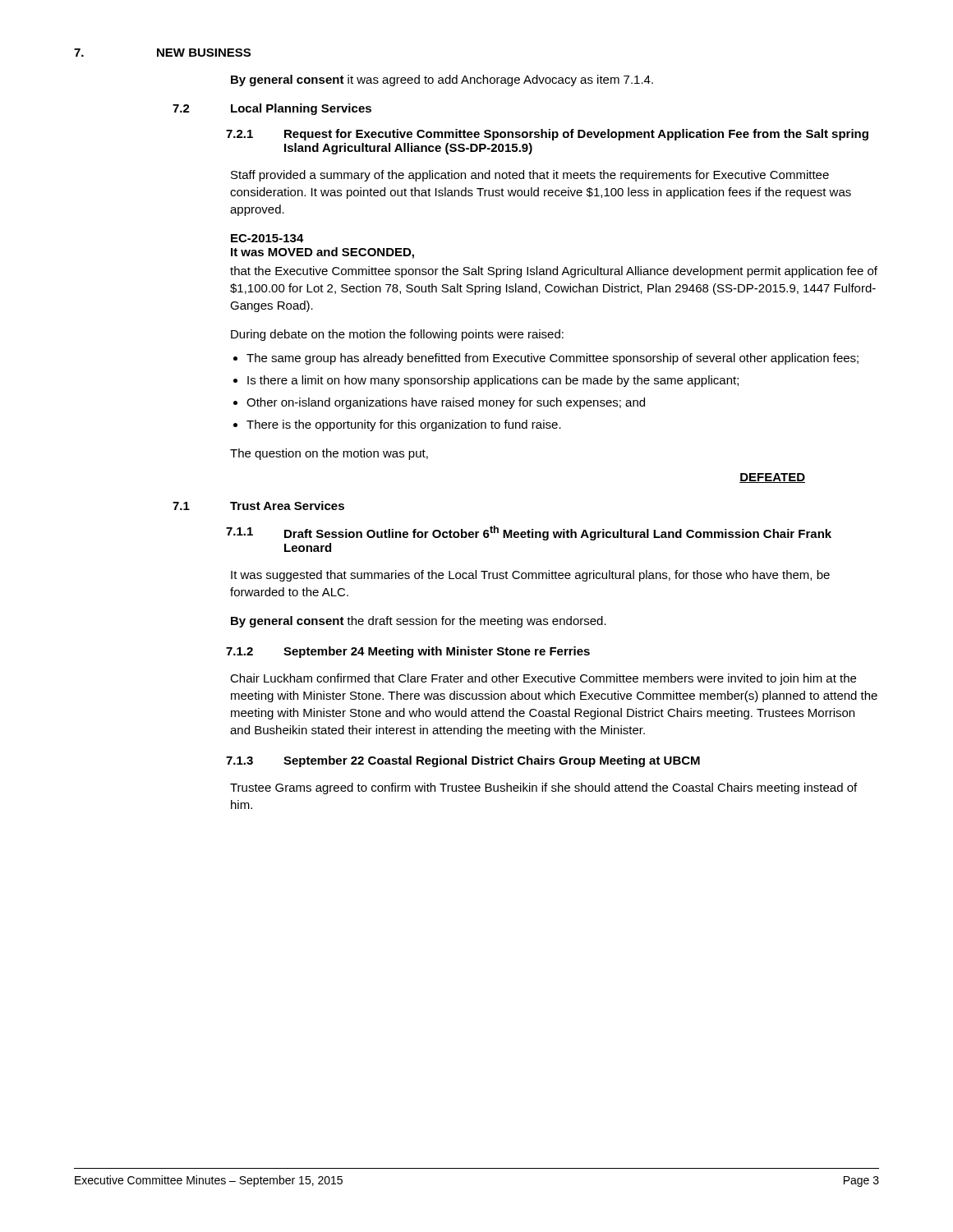Select the passage starting "Trustee Grams agreed to confirm with Trustee"

[544, 796]
